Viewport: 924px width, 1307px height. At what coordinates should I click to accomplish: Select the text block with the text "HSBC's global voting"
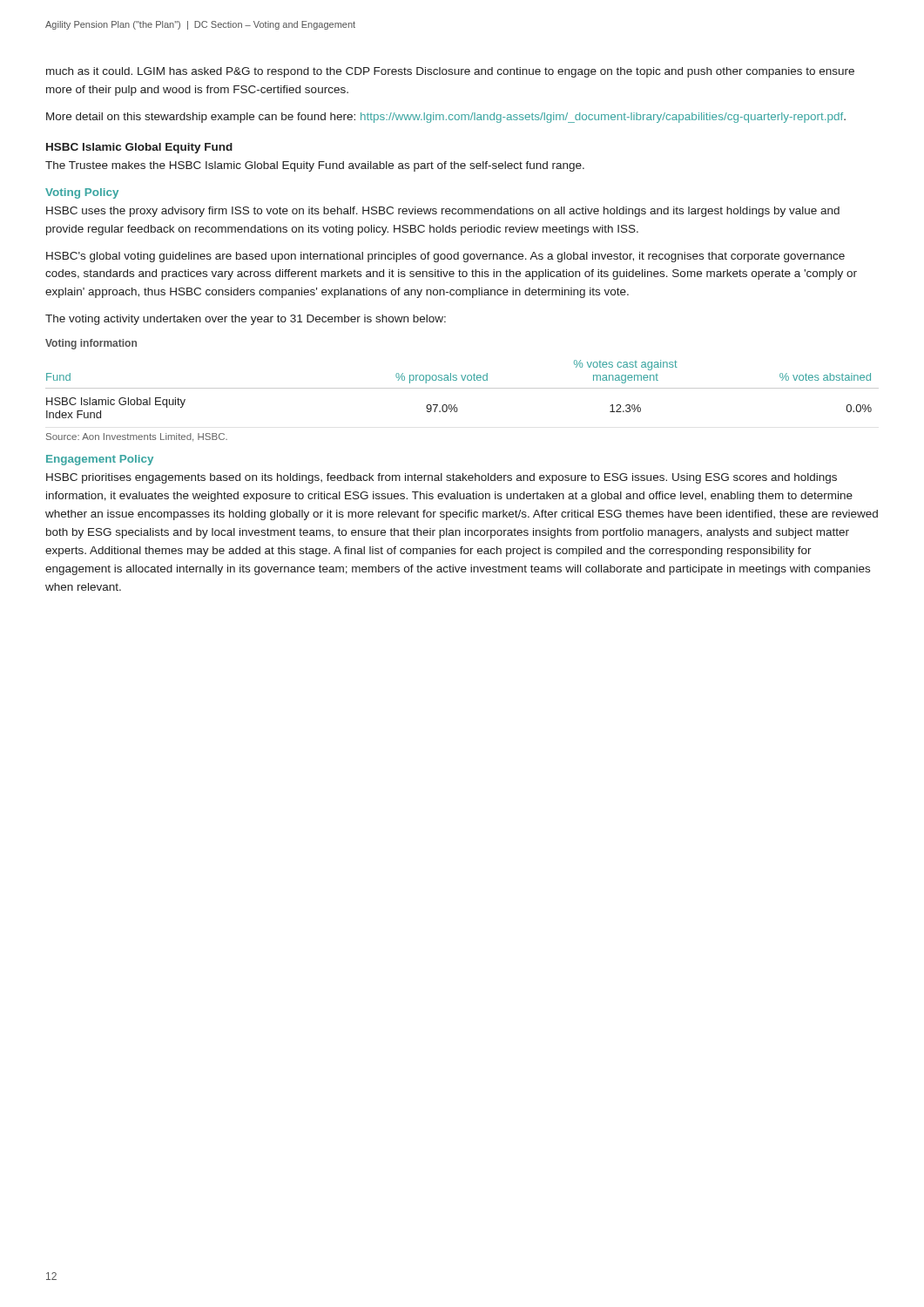451,274
